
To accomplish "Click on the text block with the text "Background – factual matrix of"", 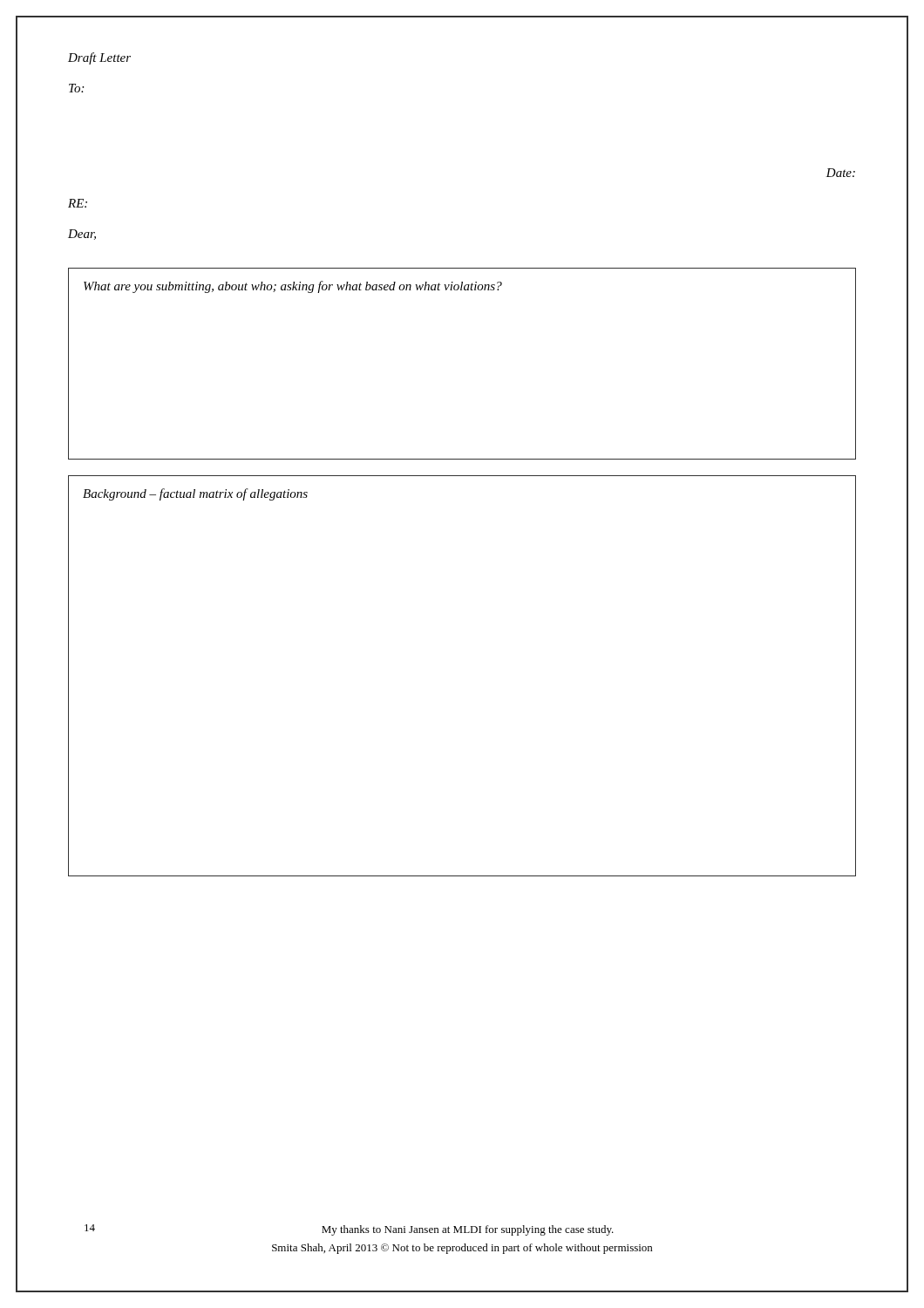I will click(195, 494).
